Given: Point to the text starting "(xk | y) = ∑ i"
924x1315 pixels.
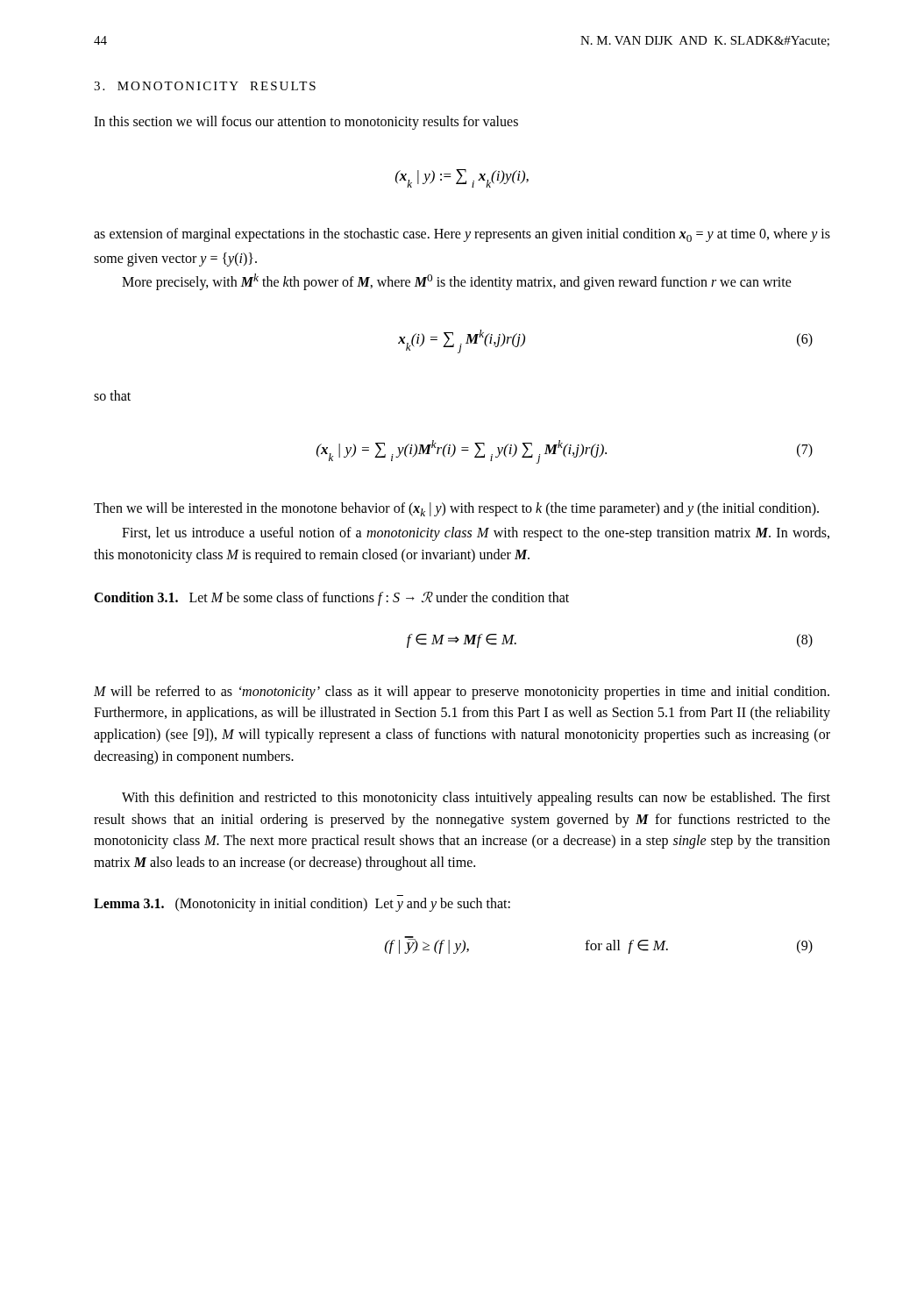Looking at the screenshot, I should coord(462,450).
